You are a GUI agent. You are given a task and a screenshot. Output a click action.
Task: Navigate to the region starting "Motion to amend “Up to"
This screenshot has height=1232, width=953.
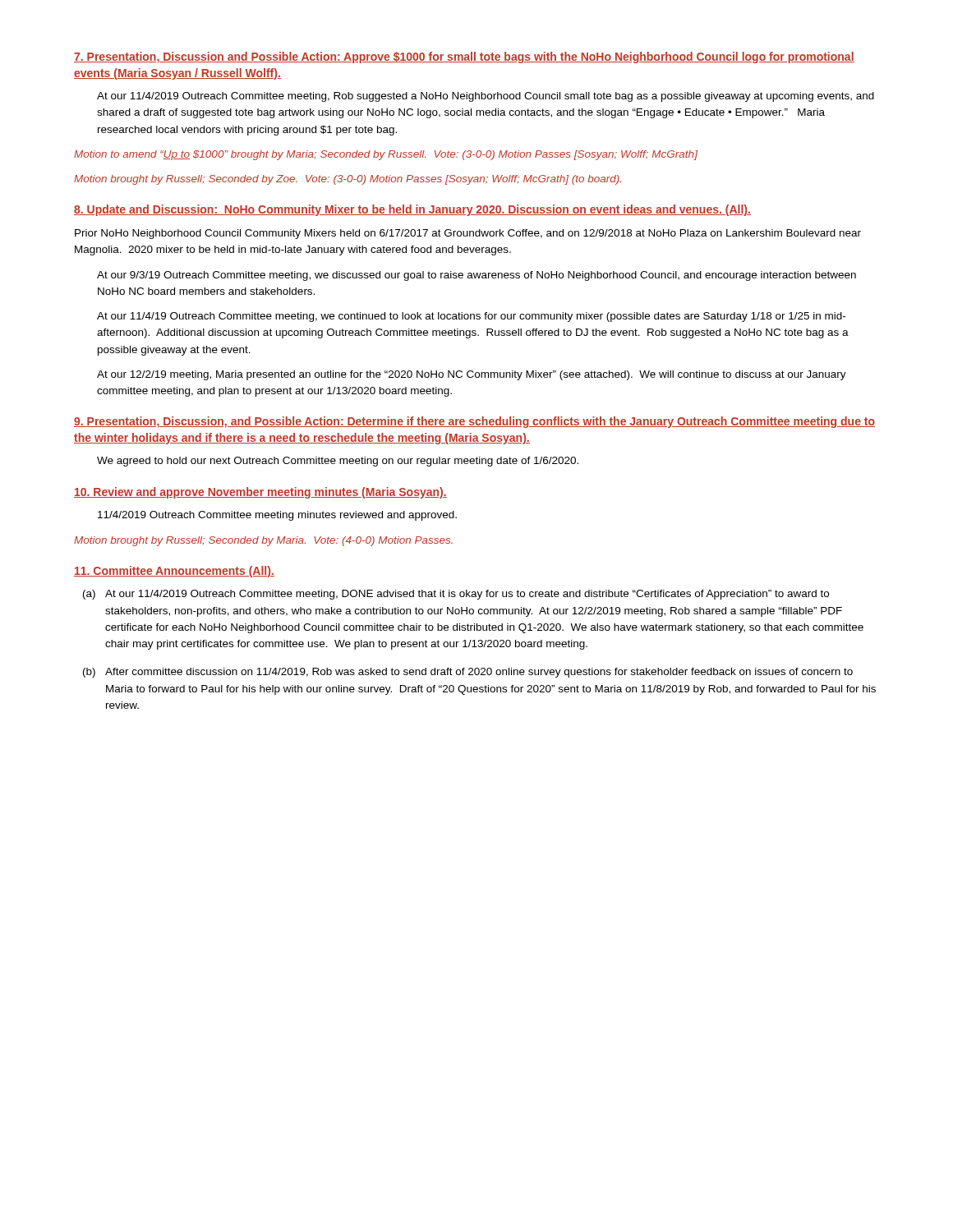[x=386, y=154]
